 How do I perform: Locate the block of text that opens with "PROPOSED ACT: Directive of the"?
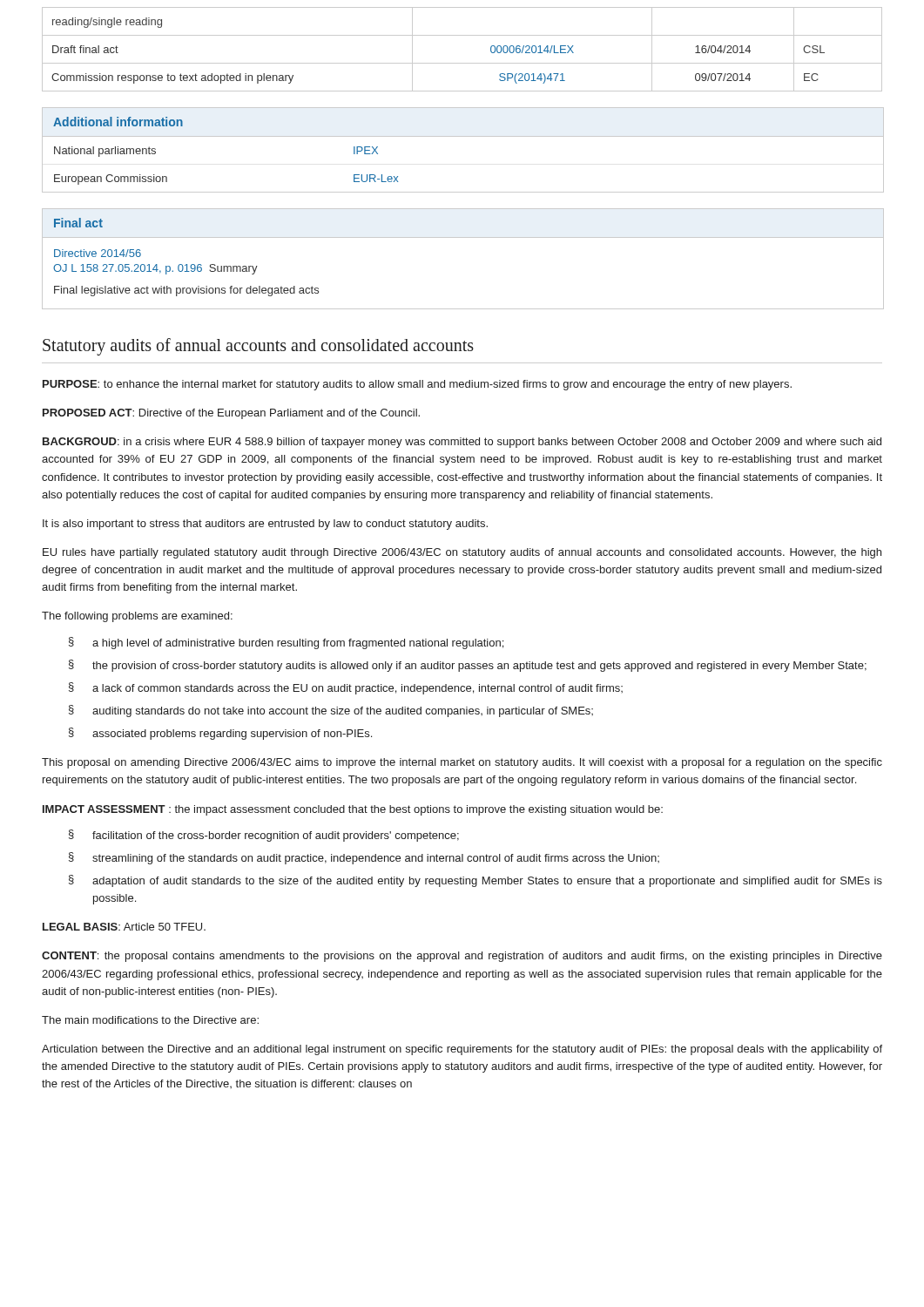(231, 414)
